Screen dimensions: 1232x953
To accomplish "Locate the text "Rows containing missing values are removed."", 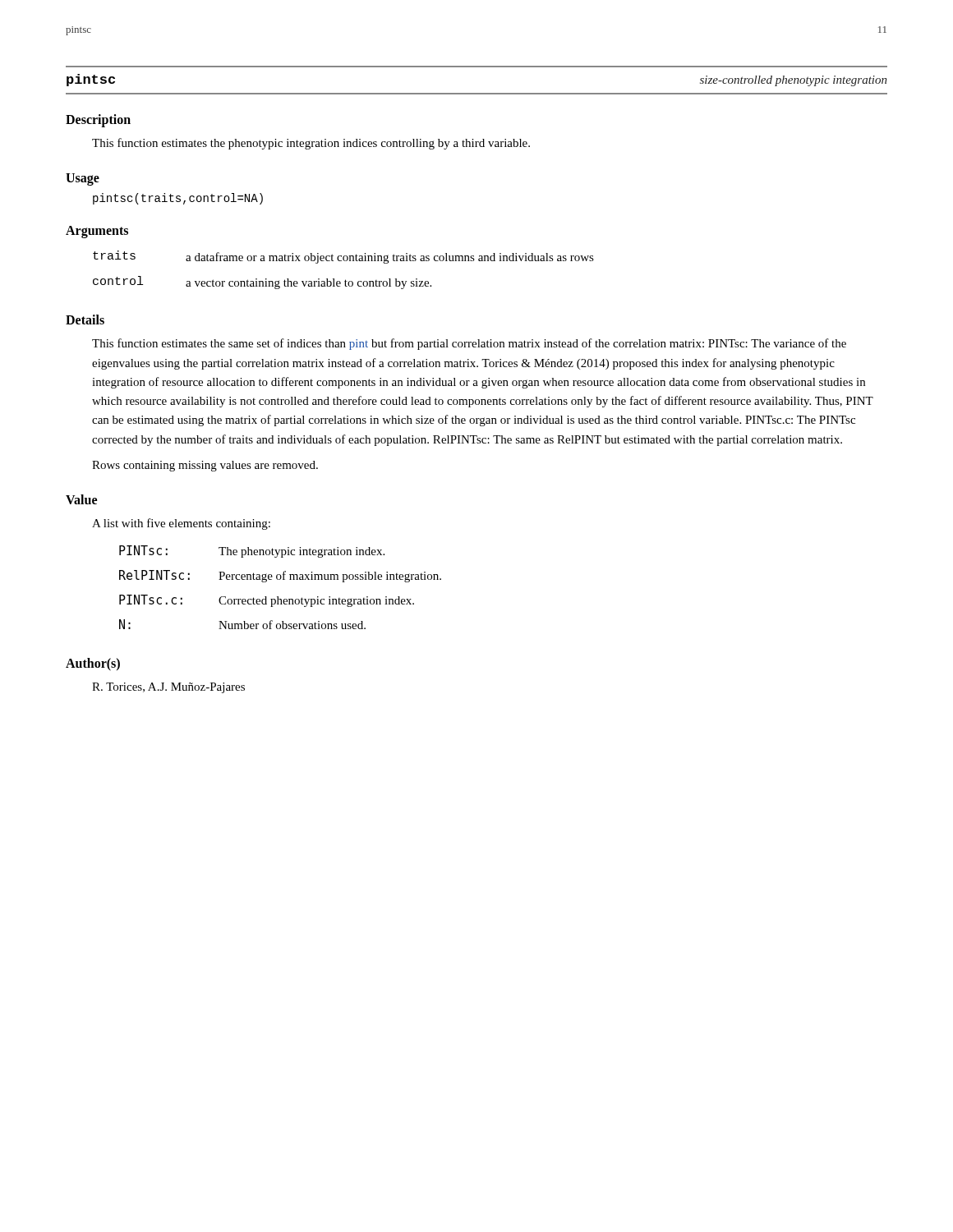I will (x=205, y=465).
